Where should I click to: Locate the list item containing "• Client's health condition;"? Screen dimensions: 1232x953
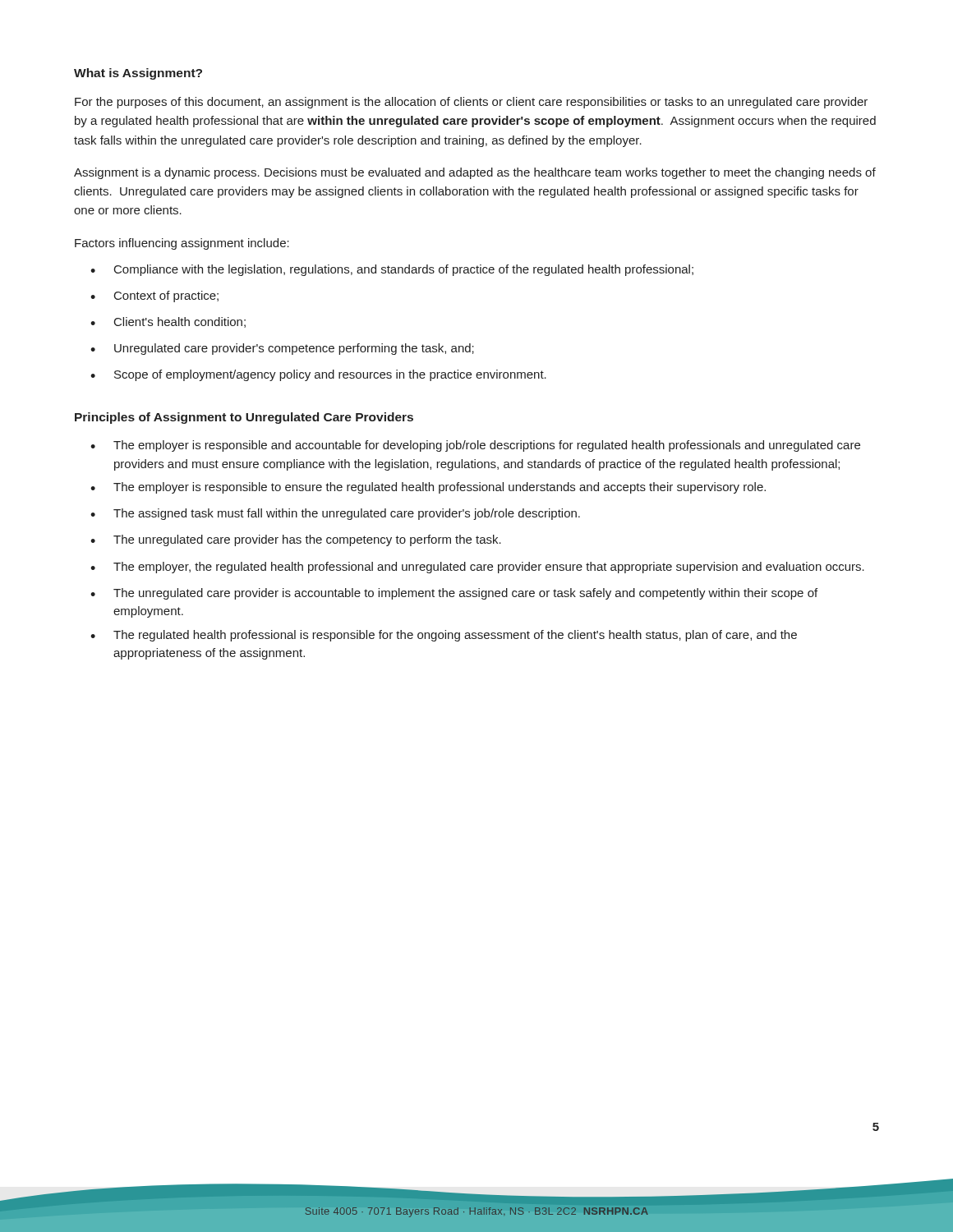[168, 322]
